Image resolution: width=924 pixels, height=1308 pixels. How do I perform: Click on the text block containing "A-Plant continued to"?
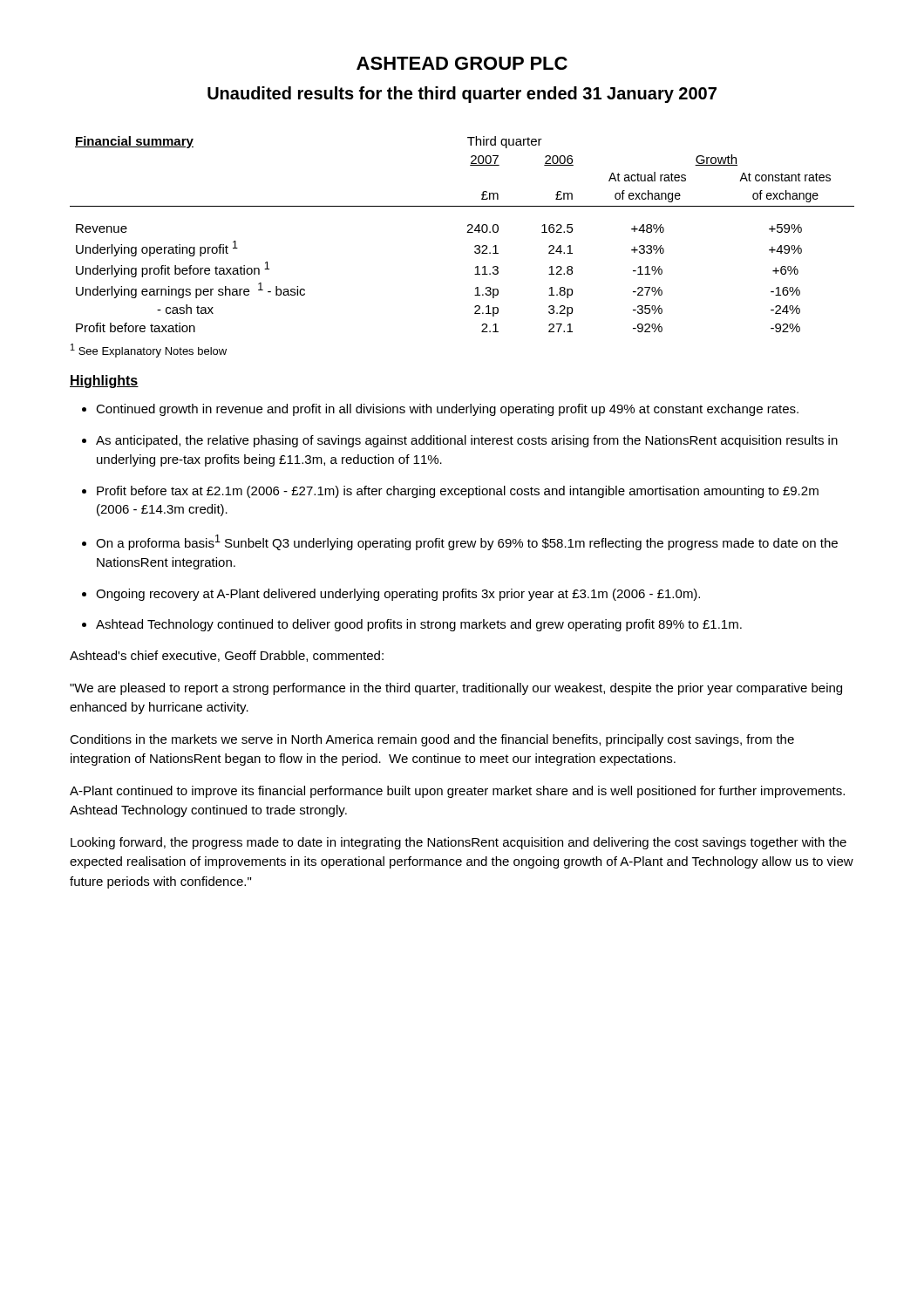click(x=460, y=800)
